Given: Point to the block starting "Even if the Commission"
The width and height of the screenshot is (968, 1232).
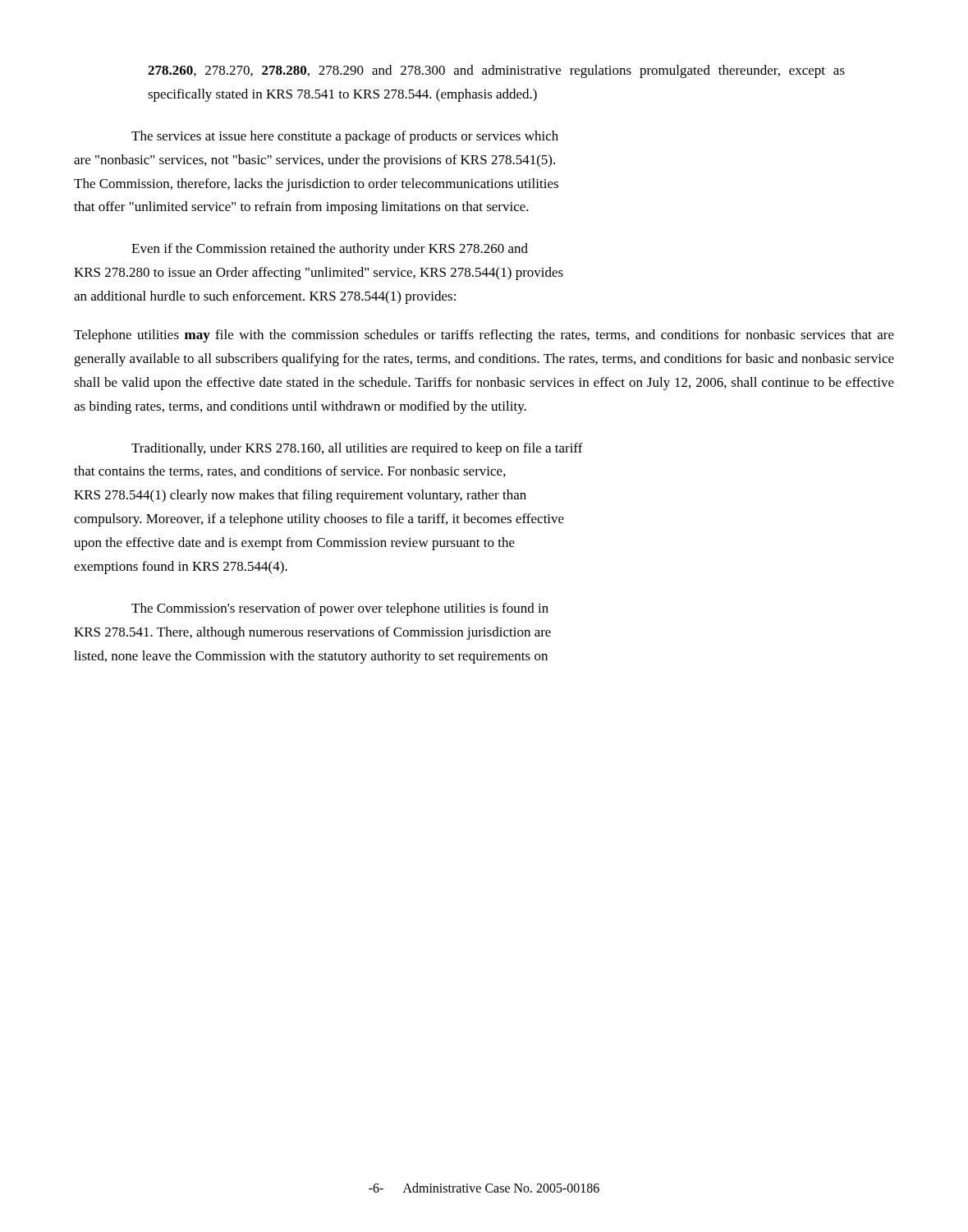Looking at the screenshot, I should [484, 273].
